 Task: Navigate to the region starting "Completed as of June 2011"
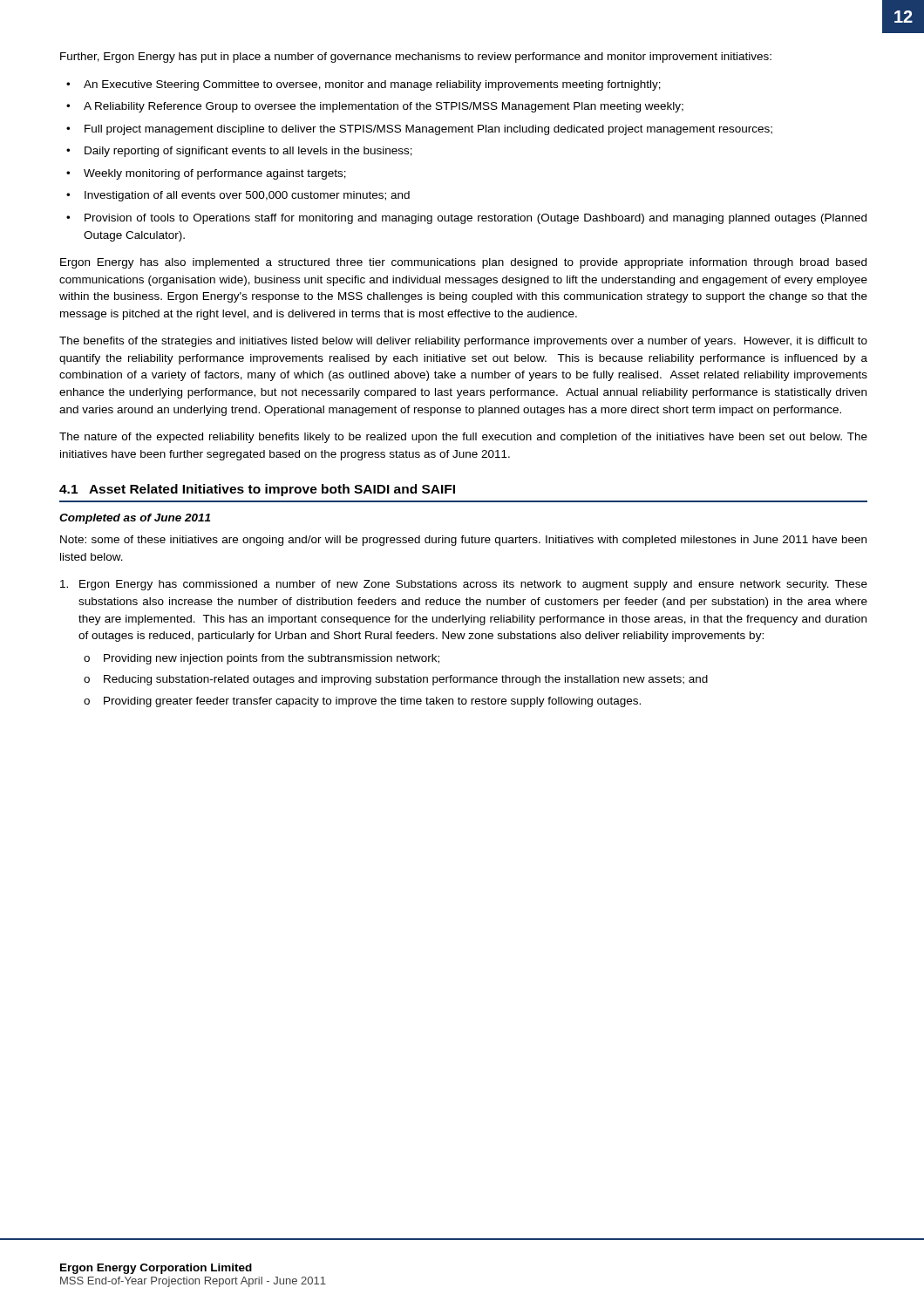tap(135, 518)
